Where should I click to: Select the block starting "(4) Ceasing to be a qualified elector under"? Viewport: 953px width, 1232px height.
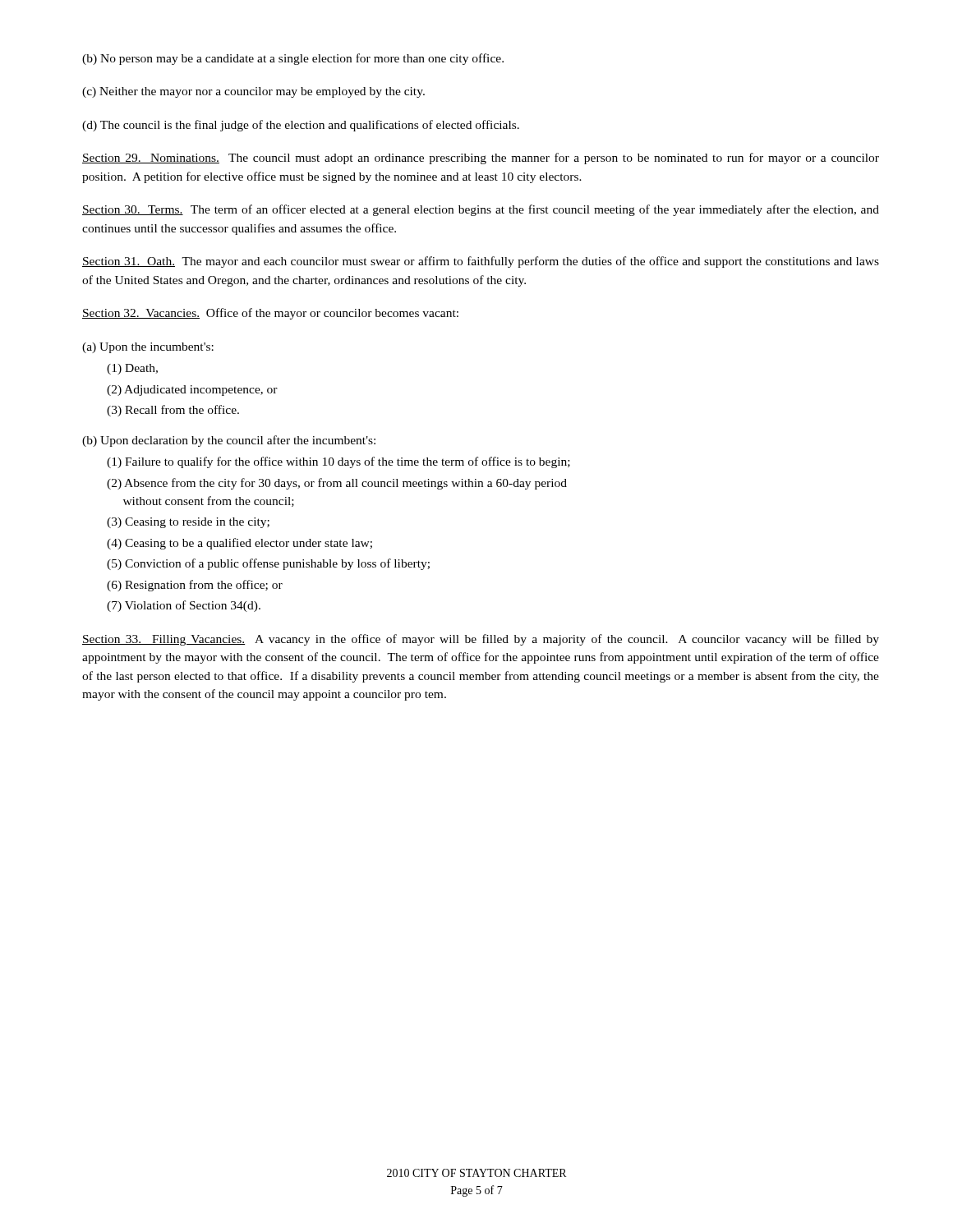(x=240, y=542)
